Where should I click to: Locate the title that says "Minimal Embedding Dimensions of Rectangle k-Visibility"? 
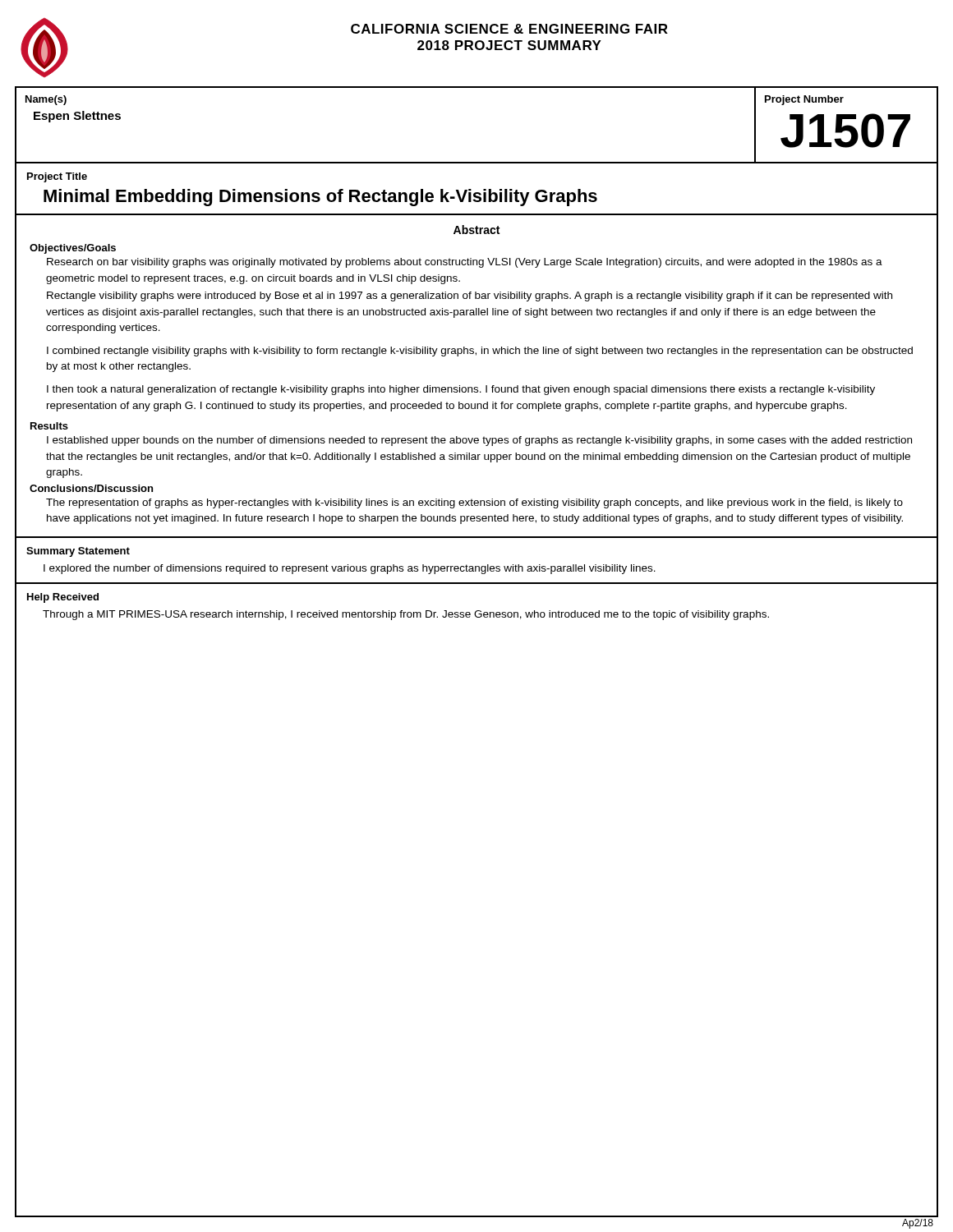(x=320, y=196)
